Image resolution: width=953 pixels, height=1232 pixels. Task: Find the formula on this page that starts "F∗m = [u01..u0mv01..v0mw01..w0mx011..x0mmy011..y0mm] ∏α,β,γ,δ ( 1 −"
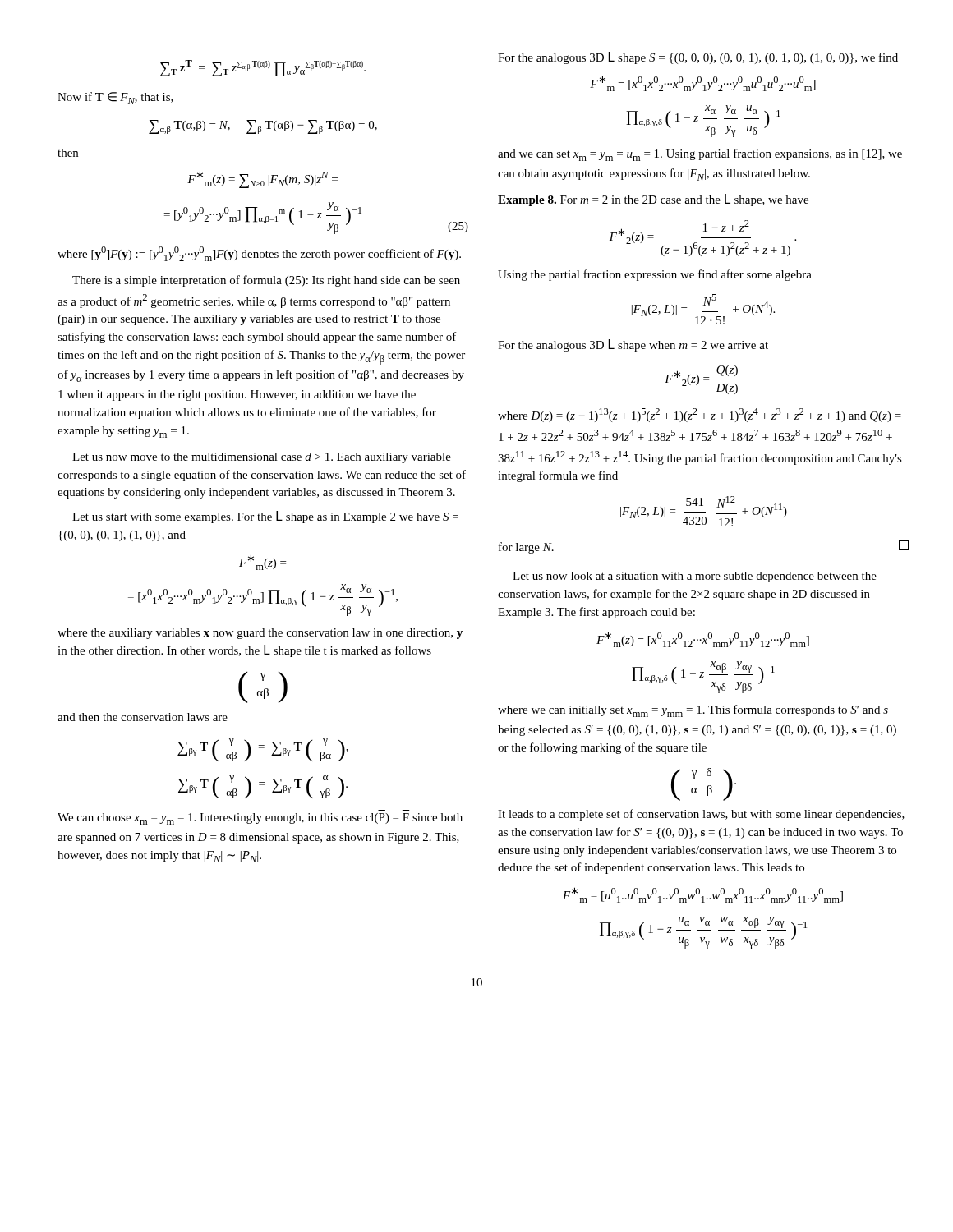point(703,917)
